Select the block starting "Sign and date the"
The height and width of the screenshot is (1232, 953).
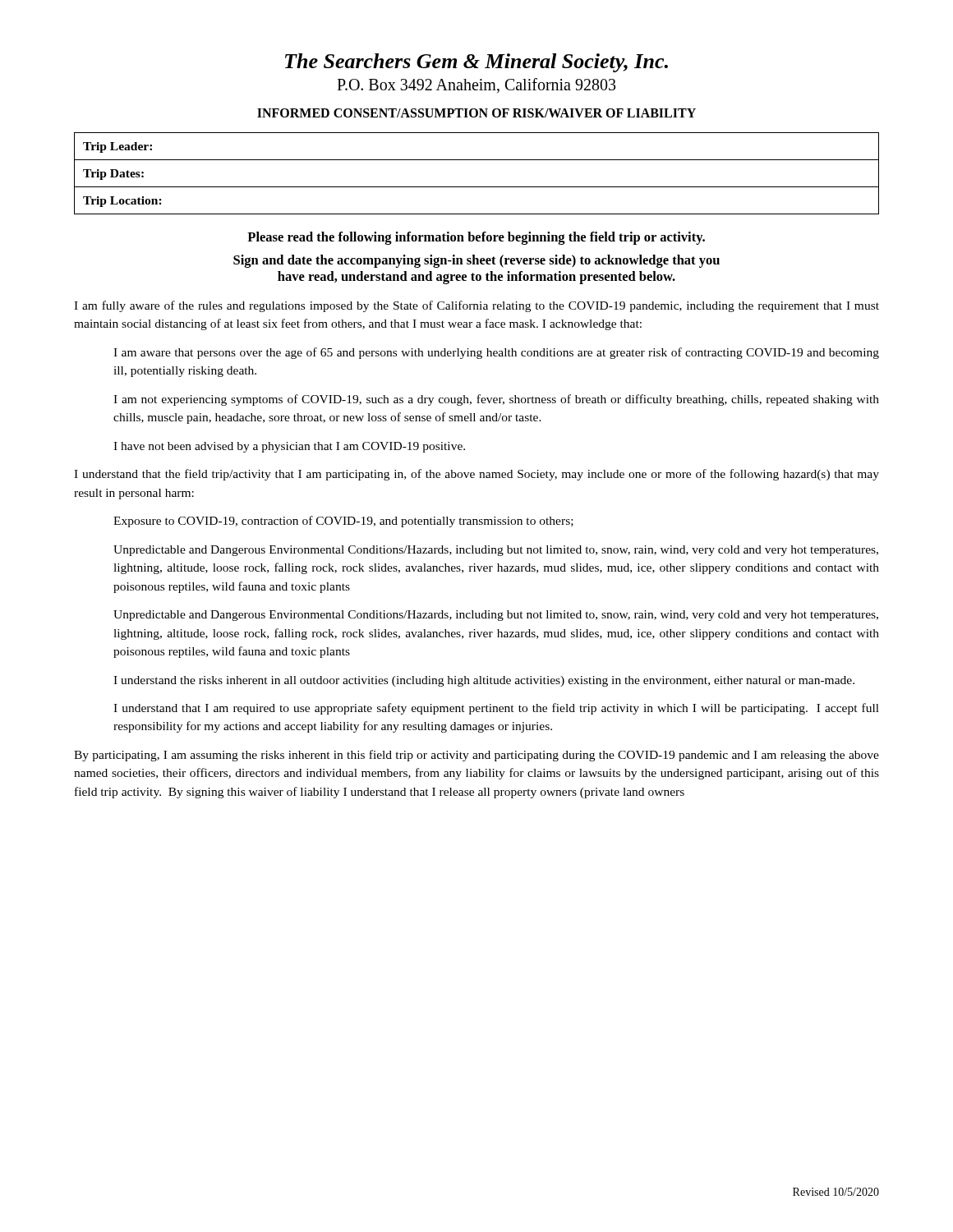476,268
